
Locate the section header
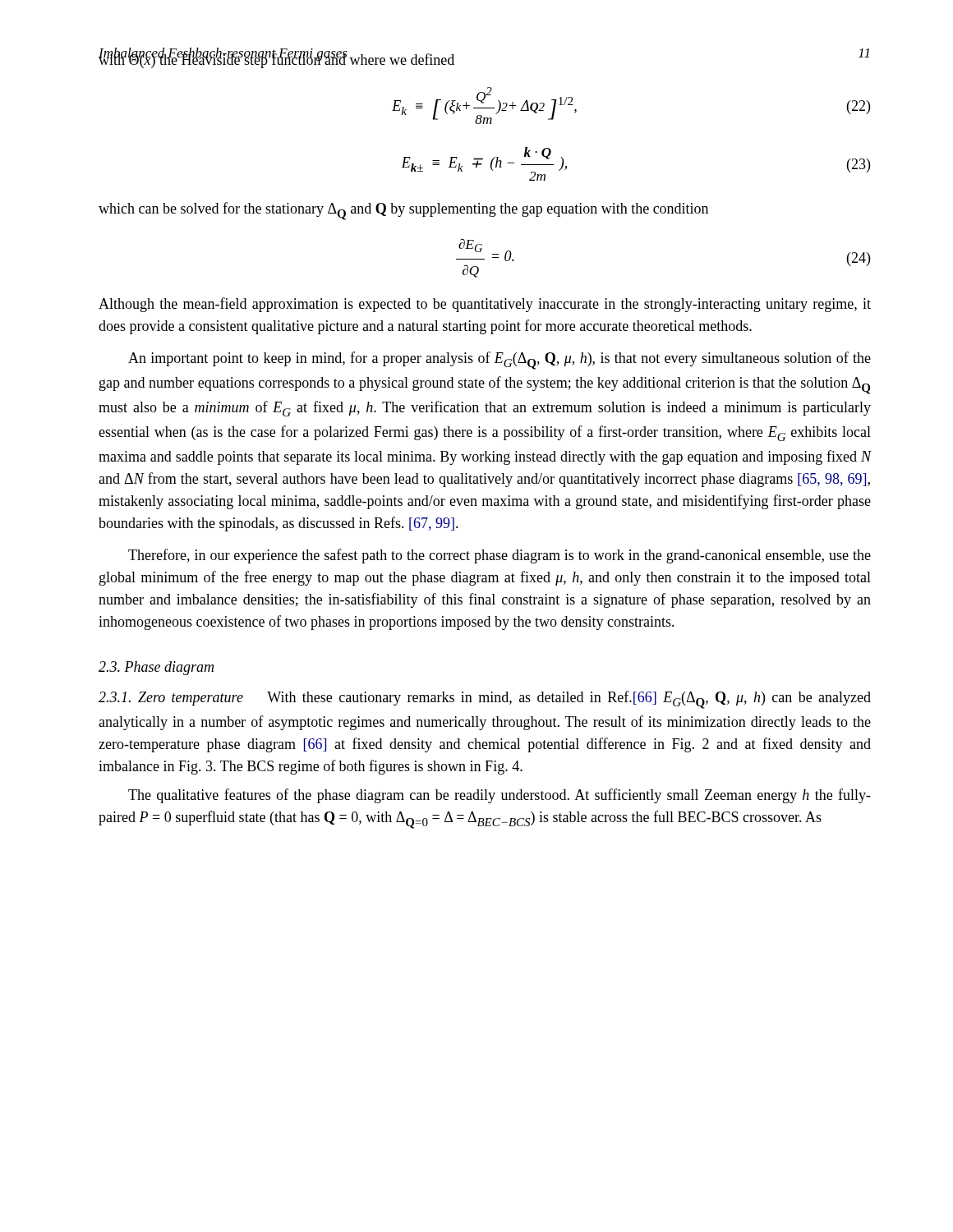pyautogui.click(x=485, y=667)
